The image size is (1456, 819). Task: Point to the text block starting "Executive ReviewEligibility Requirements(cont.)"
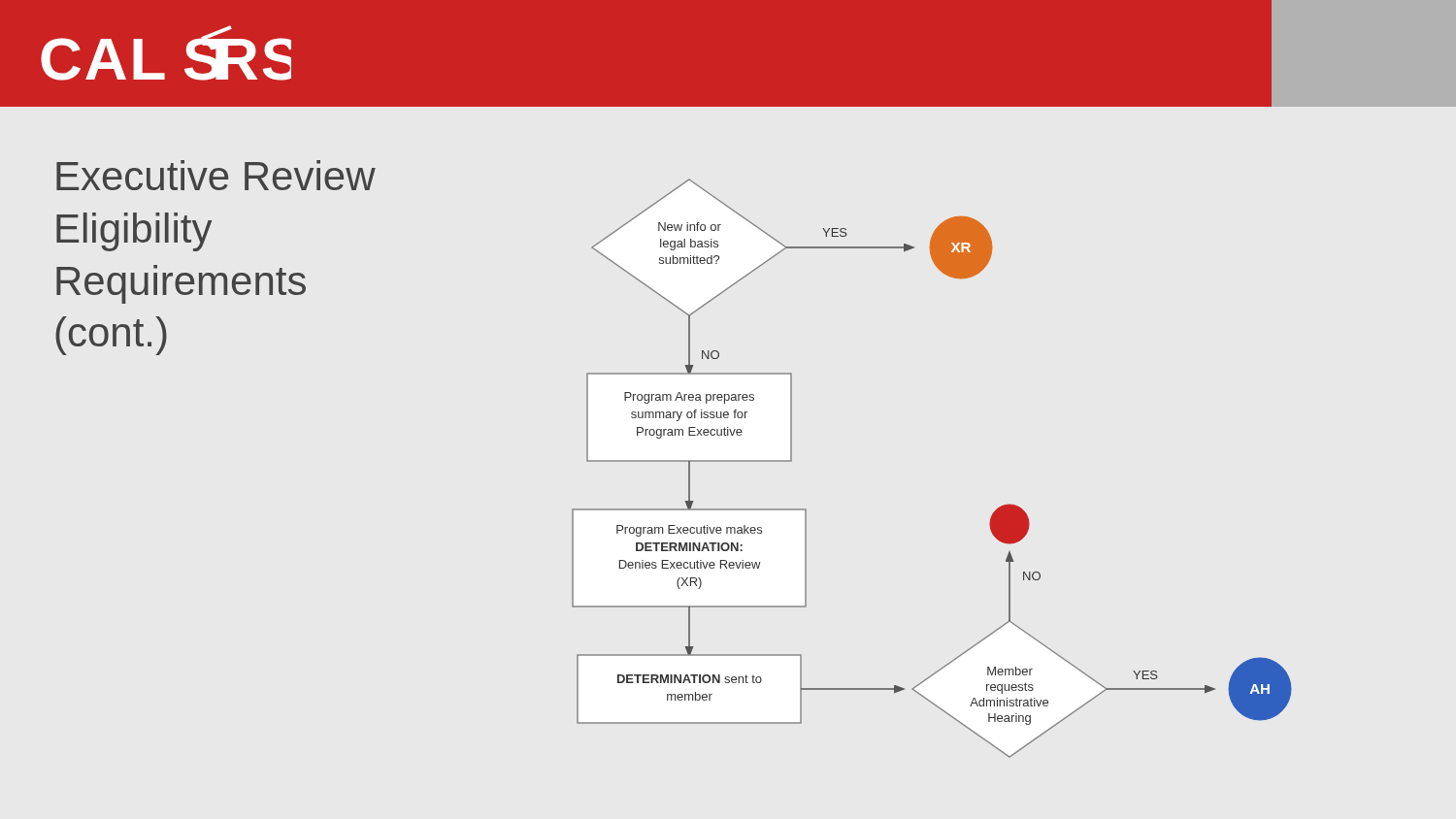248,255
